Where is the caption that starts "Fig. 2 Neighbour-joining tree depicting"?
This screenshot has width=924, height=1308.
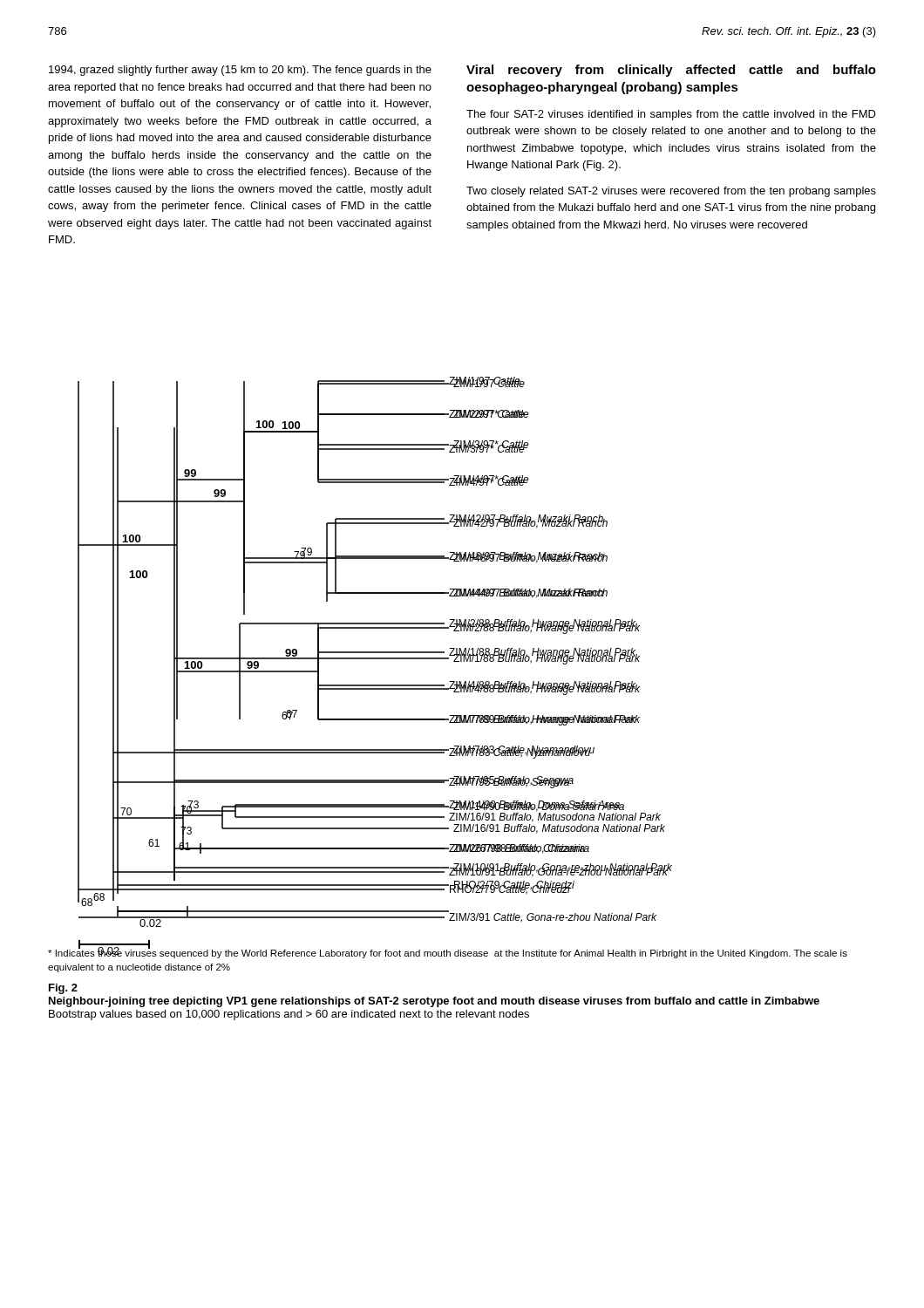(458, 1001)
